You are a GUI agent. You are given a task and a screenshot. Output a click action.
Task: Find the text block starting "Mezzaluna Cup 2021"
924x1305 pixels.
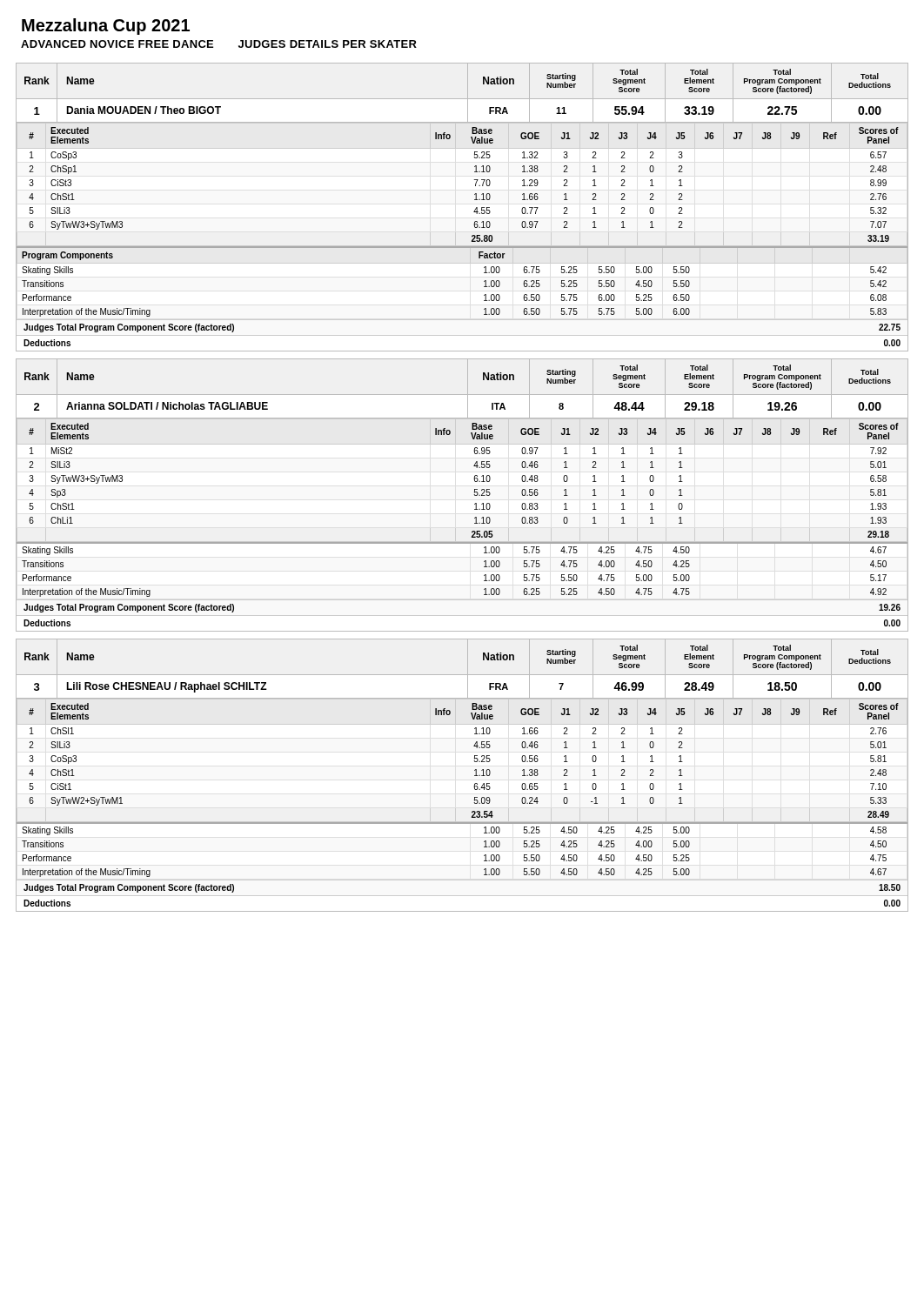(x=106, y=25)
